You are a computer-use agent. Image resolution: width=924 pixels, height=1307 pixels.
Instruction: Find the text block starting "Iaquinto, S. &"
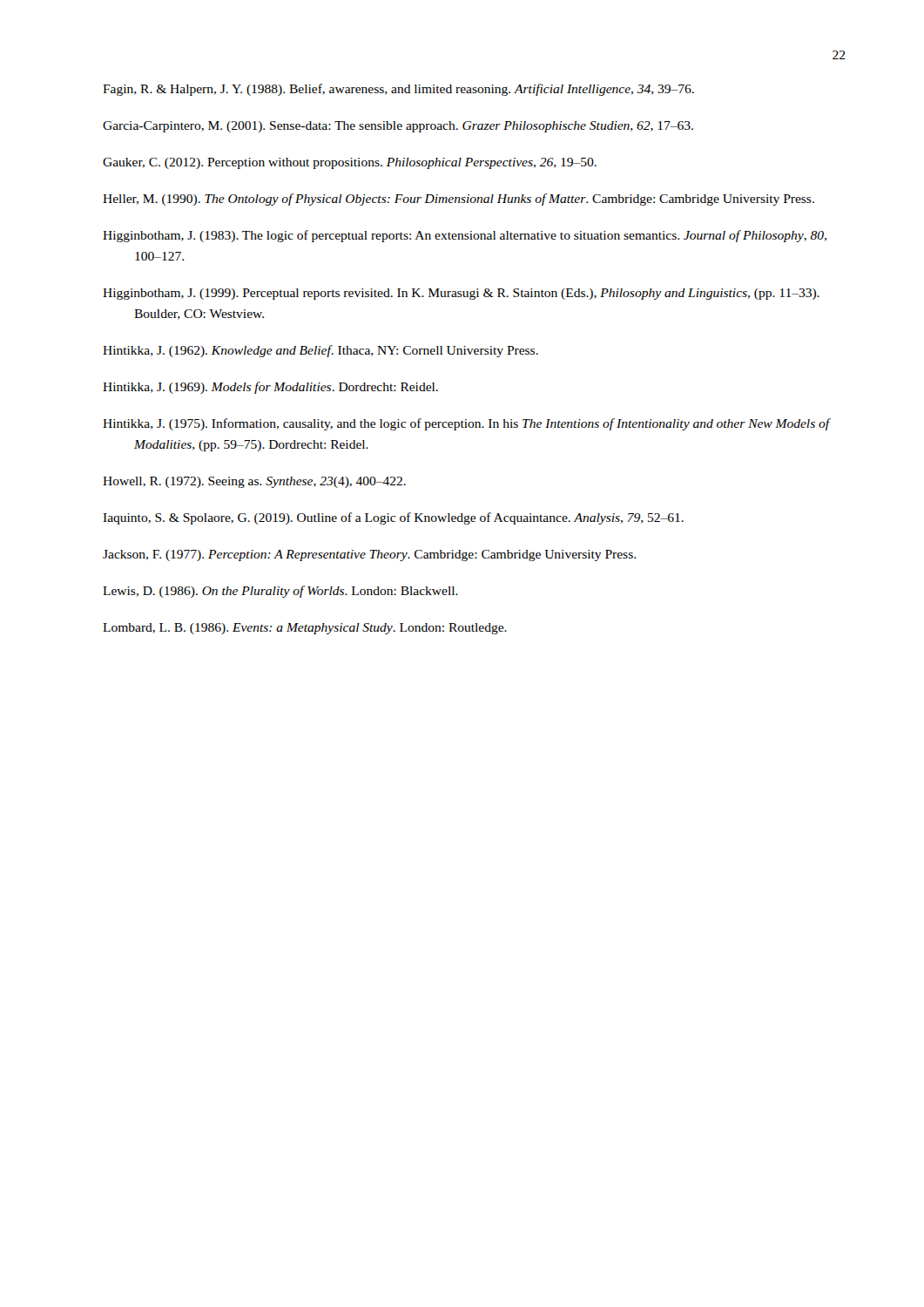click(393, 517)
